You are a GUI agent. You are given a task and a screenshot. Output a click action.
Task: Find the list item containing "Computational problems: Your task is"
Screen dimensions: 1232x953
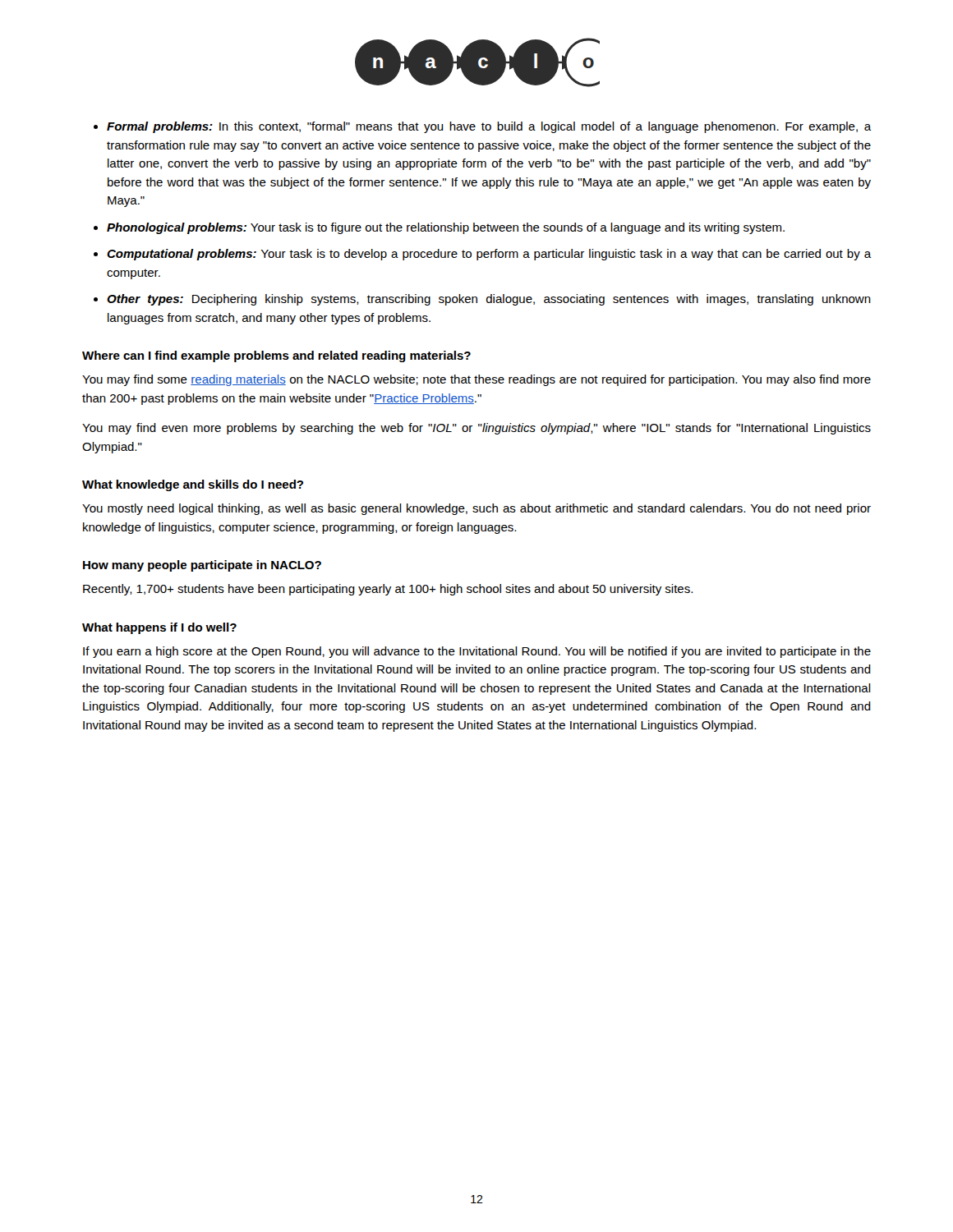pos(489,263)
